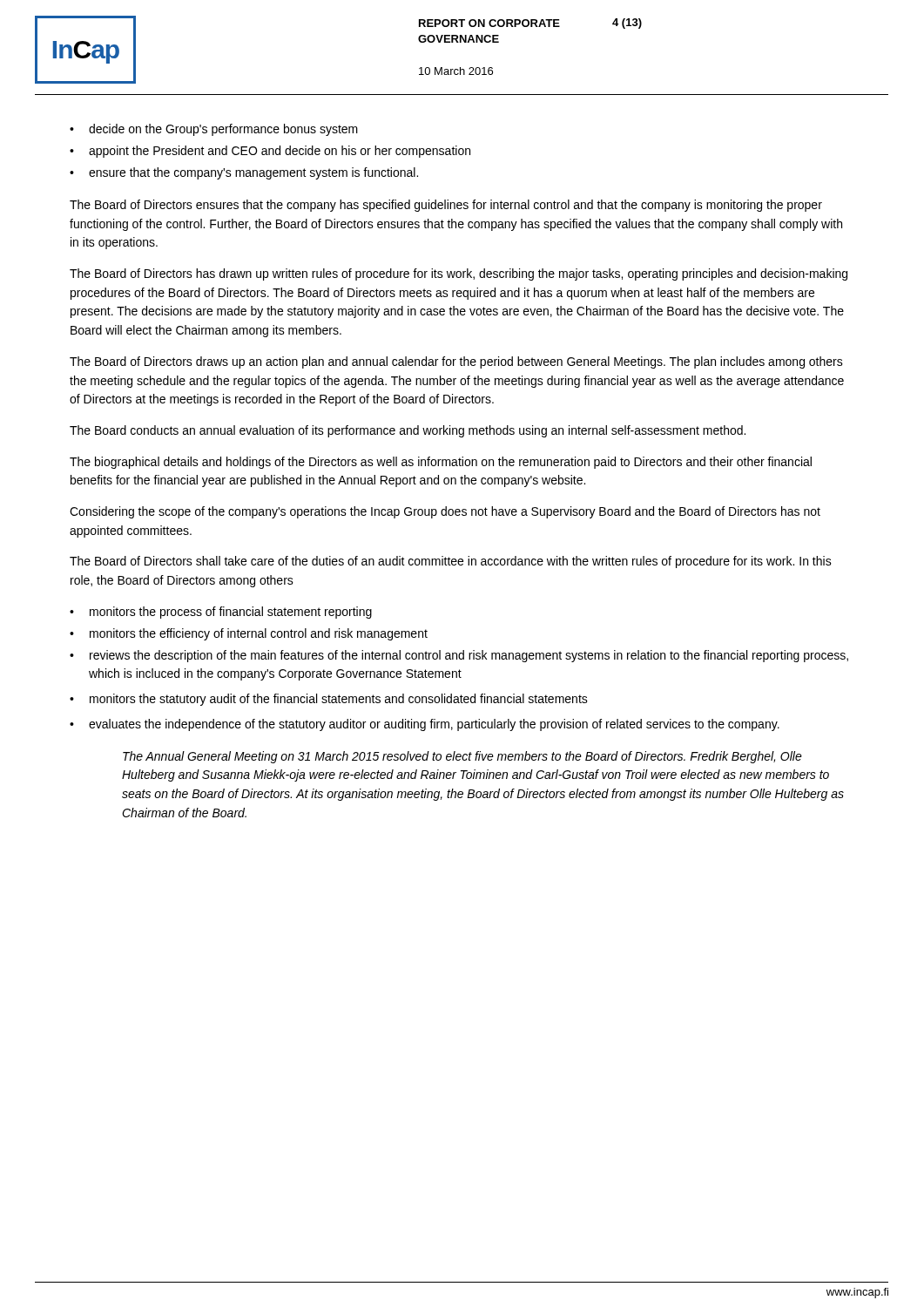
Task: Click on the text starting "monitors the statutory audit of the"
Action: 338,699
